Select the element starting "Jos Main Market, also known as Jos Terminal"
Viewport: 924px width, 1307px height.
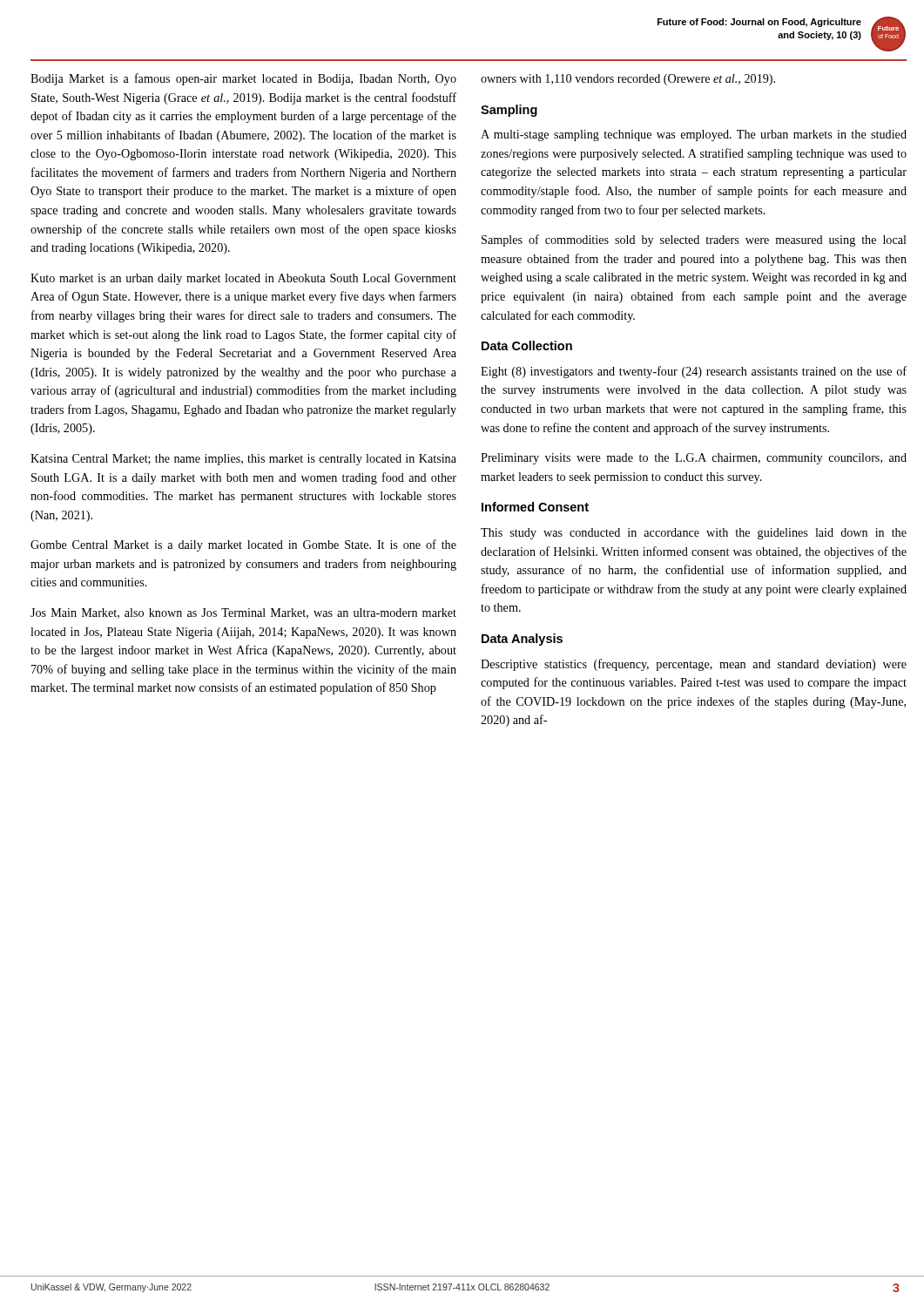(243, 651)
